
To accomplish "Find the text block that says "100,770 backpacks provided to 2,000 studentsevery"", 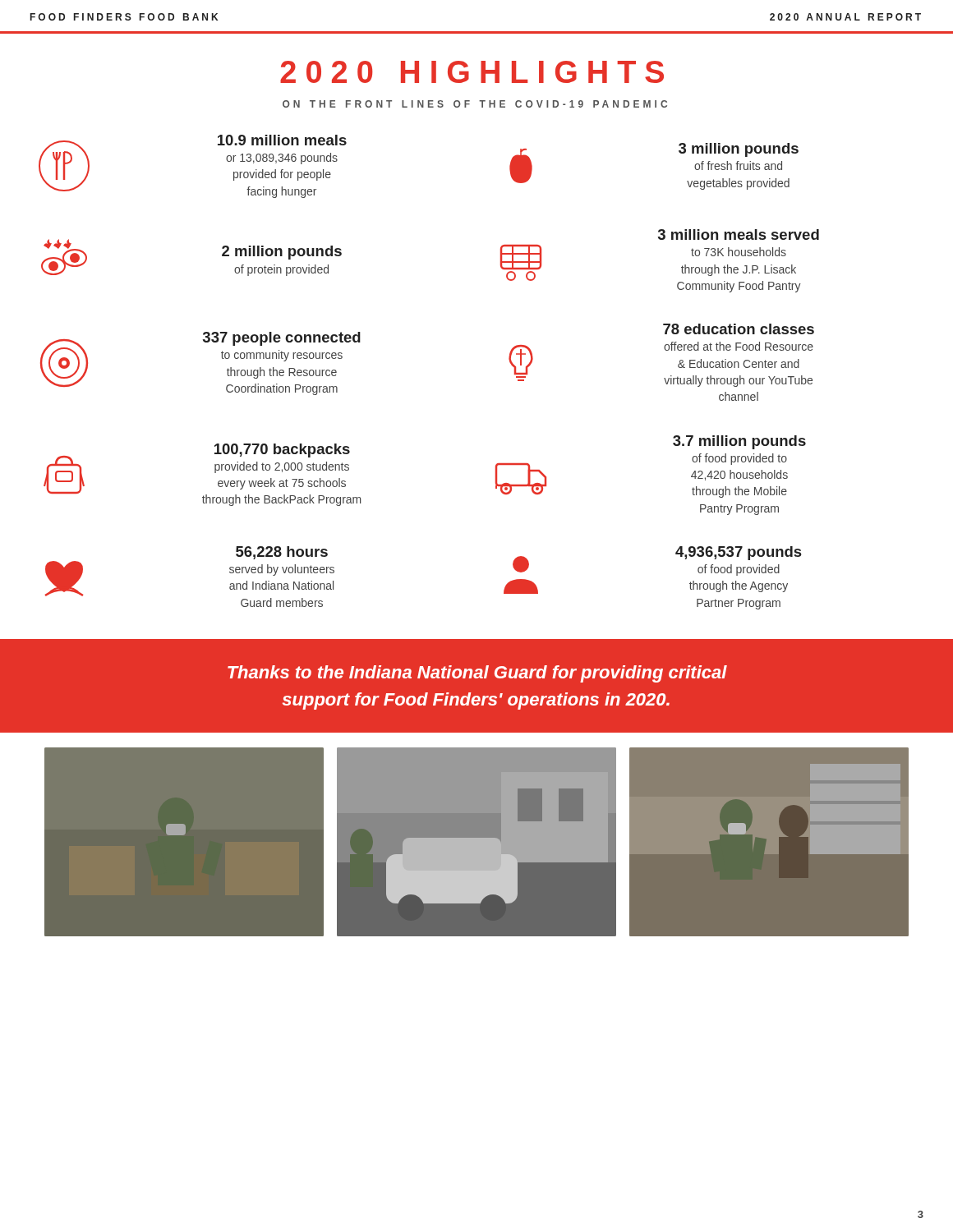I will [x=248, y=474].
